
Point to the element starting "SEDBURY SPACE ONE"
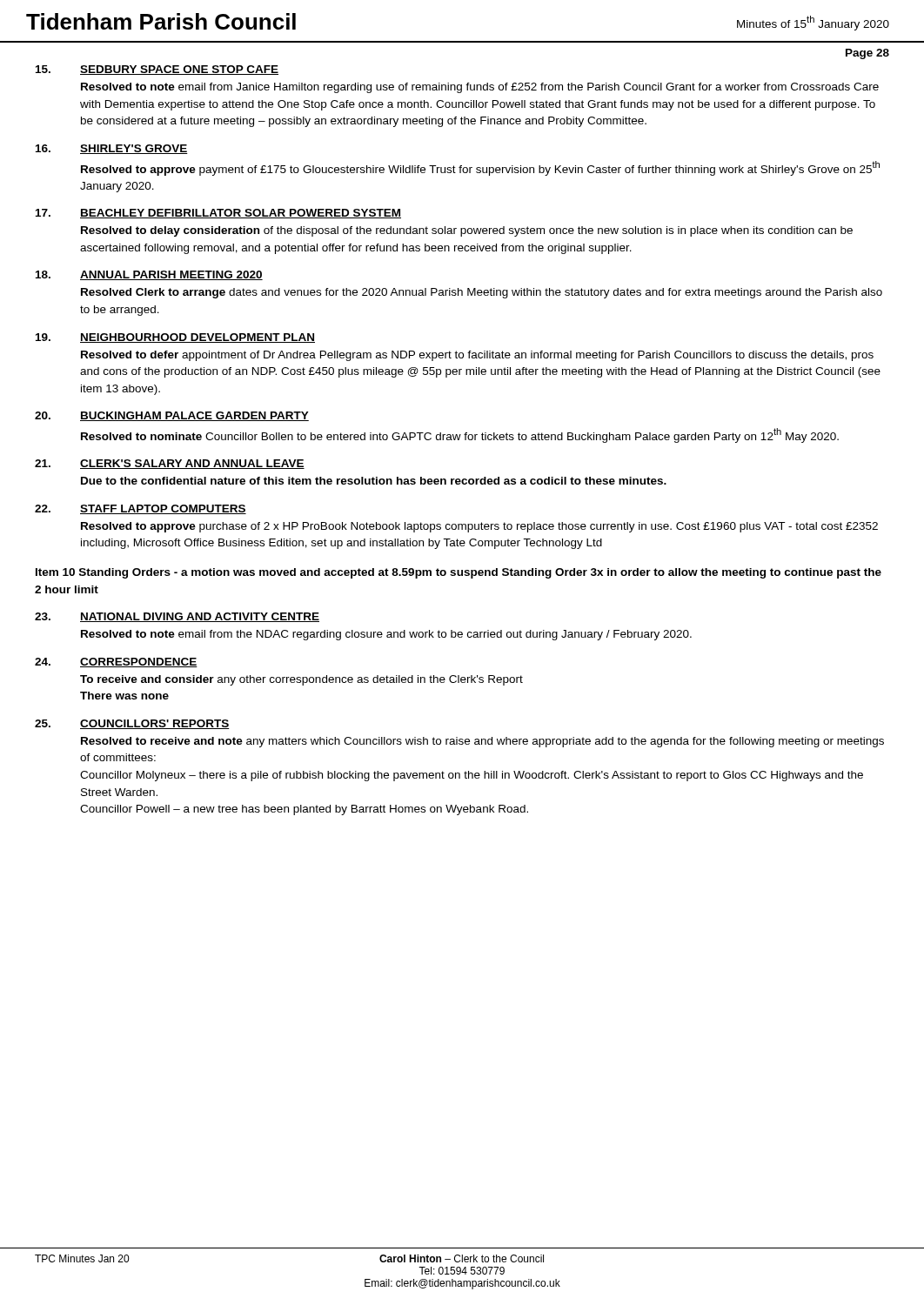(179, 69)
